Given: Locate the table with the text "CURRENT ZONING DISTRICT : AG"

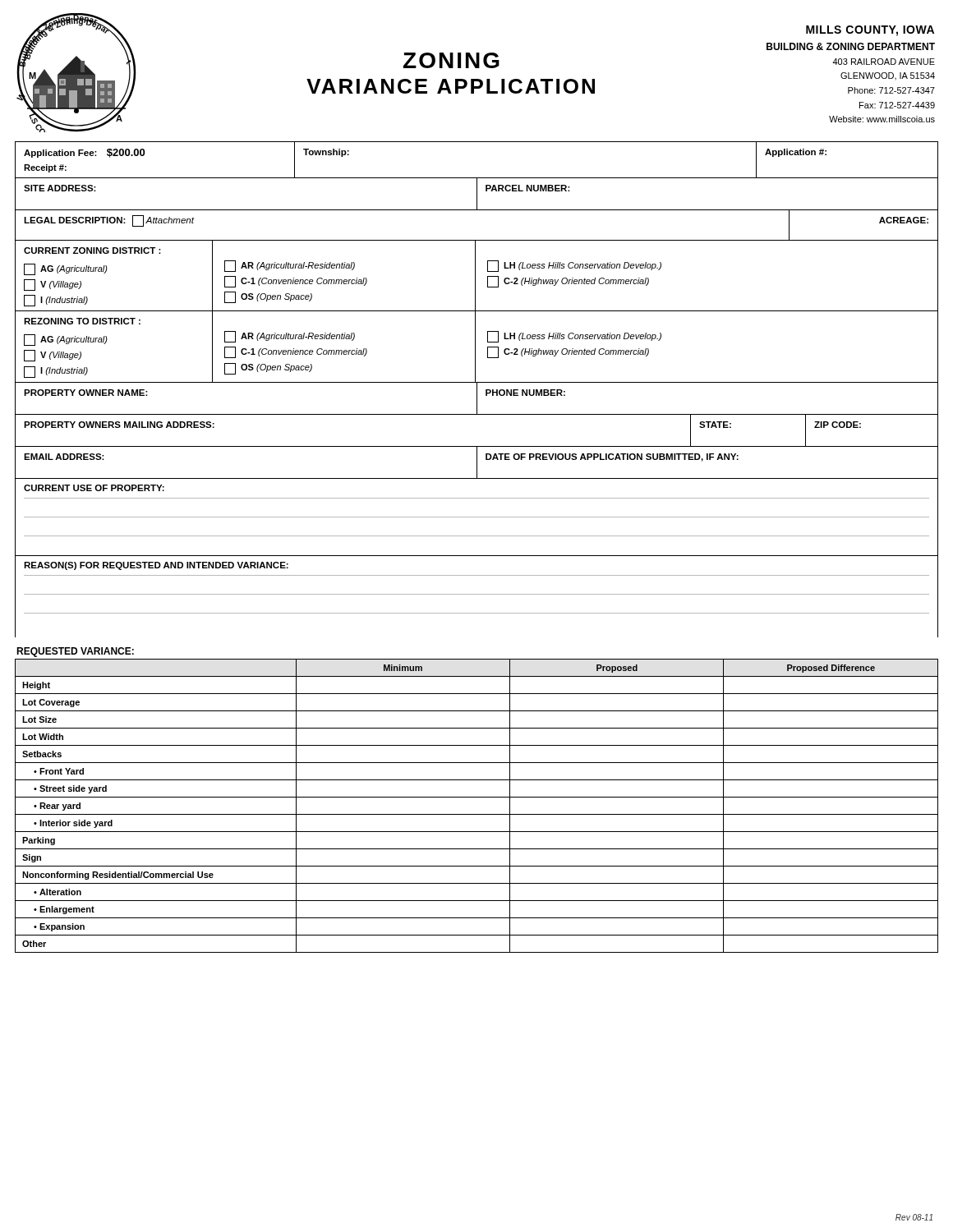Looking at the screenshot, I should (x=476, y=275).
